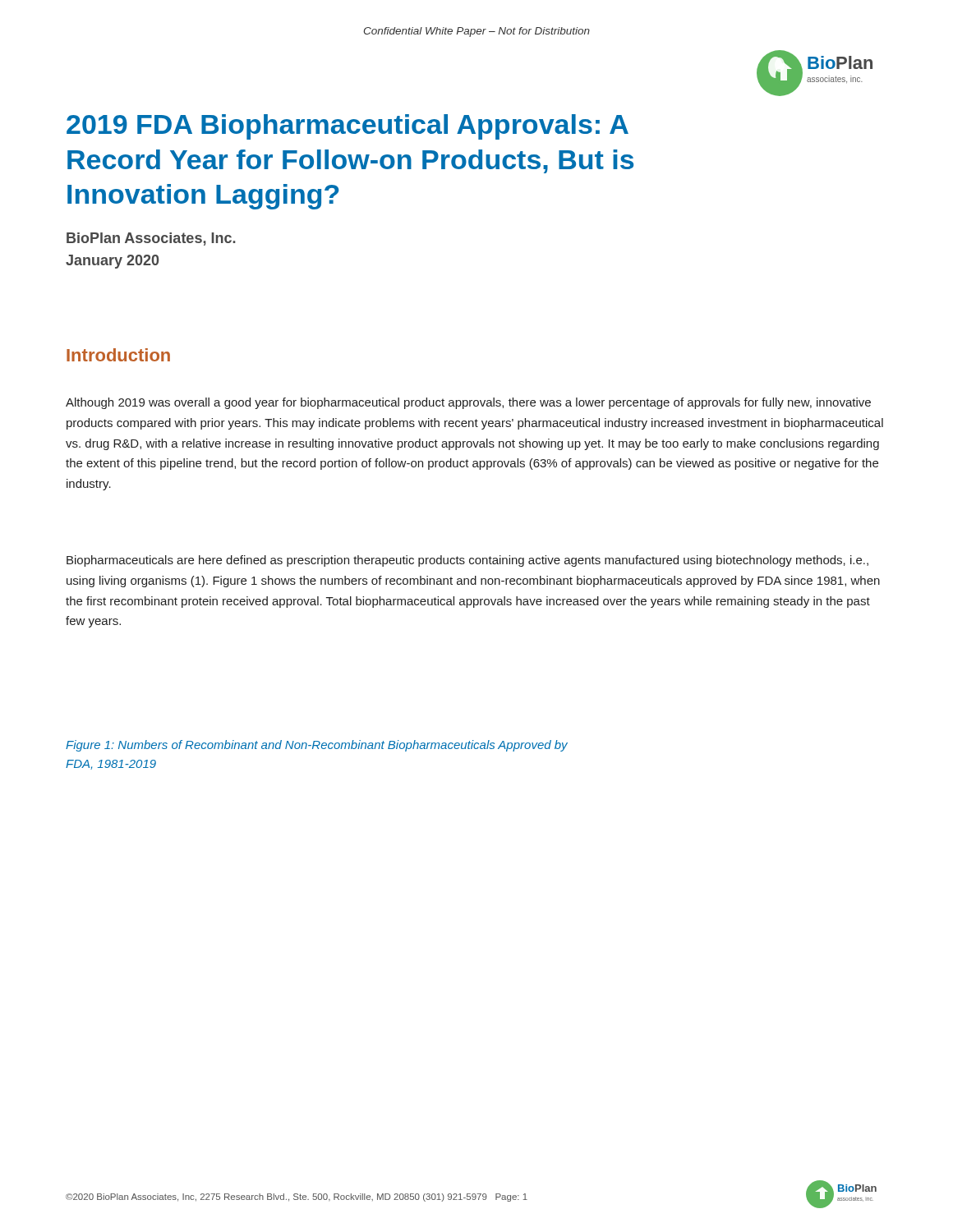Point to the passage starting "Biopharmaceuticals are here defined as"
Viewport: 953px width, 1232px height.
[x=476, y=591]
